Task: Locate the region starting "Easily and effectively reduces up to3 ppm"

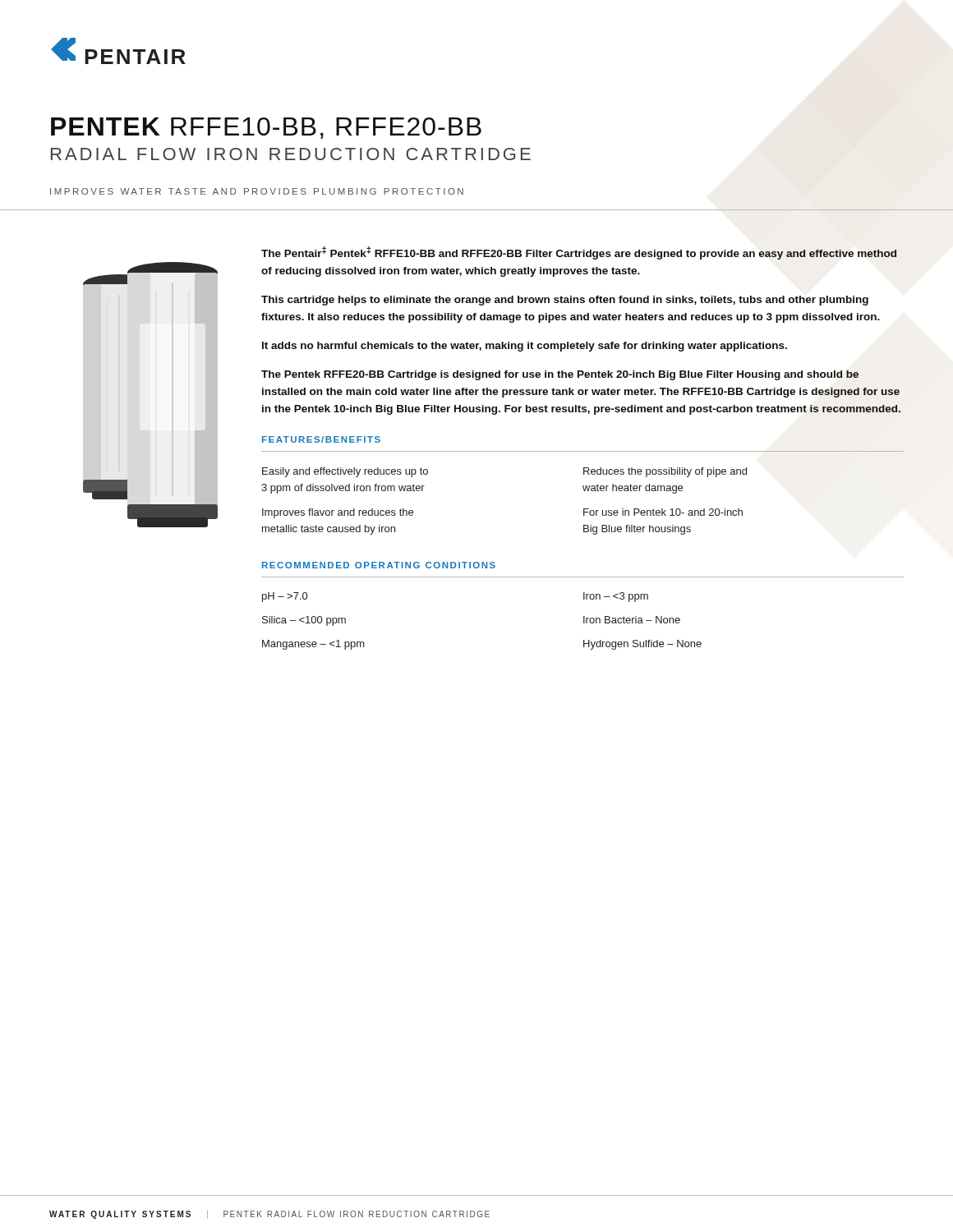Action: (414, 479)
